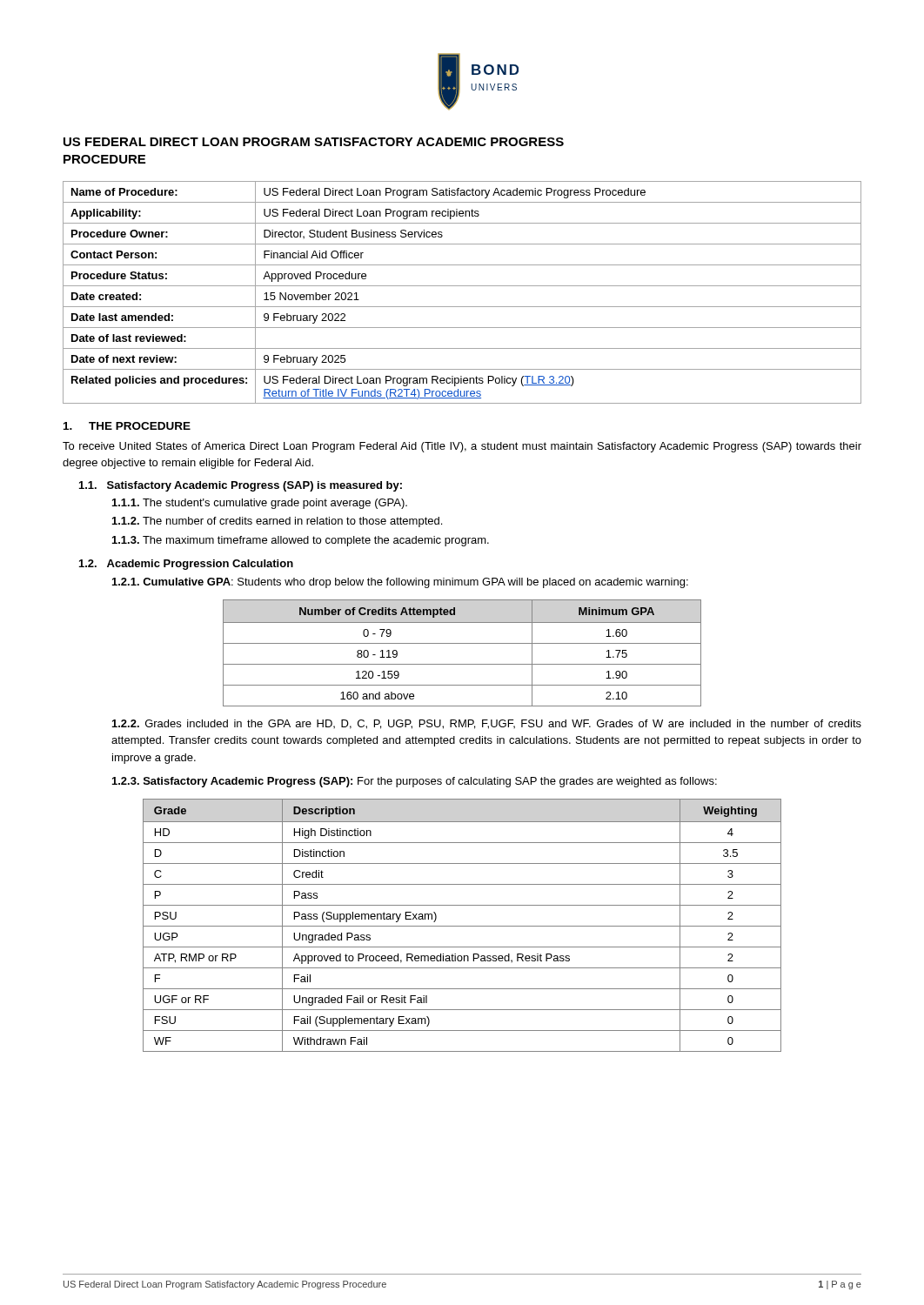924x1305 pixels.
Task: Select the section header that reads "1.1. Satisfactory Academic Progress (SAP) is measured"
Action: click(x=241, y=485)
